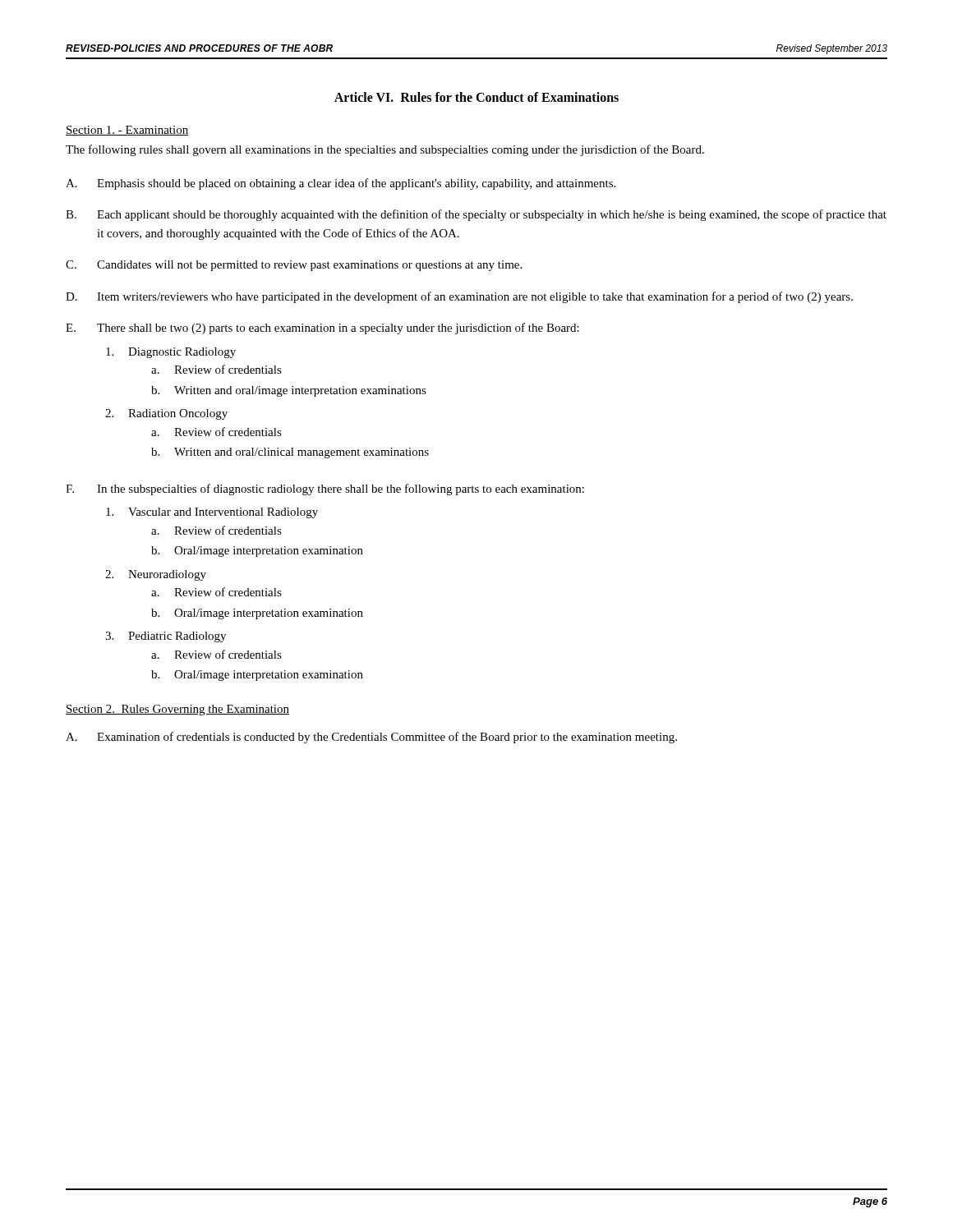
Task: Locate the region starting "Section 1. - Examination"
Action: click(127, 130)
